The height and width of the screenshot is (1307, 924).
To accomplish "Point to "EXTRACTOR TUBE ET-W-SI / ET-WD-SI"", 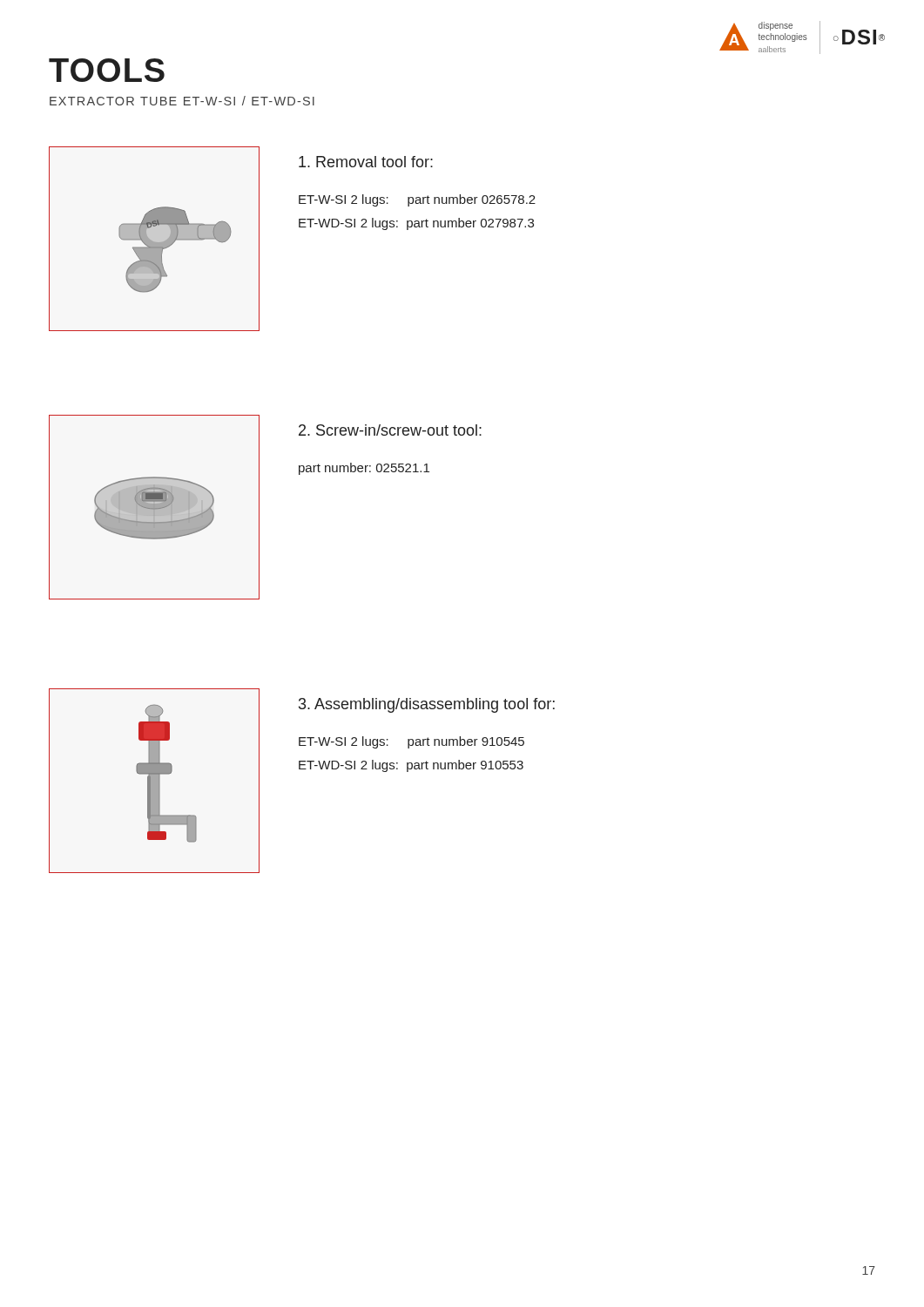I will (182, 101).
